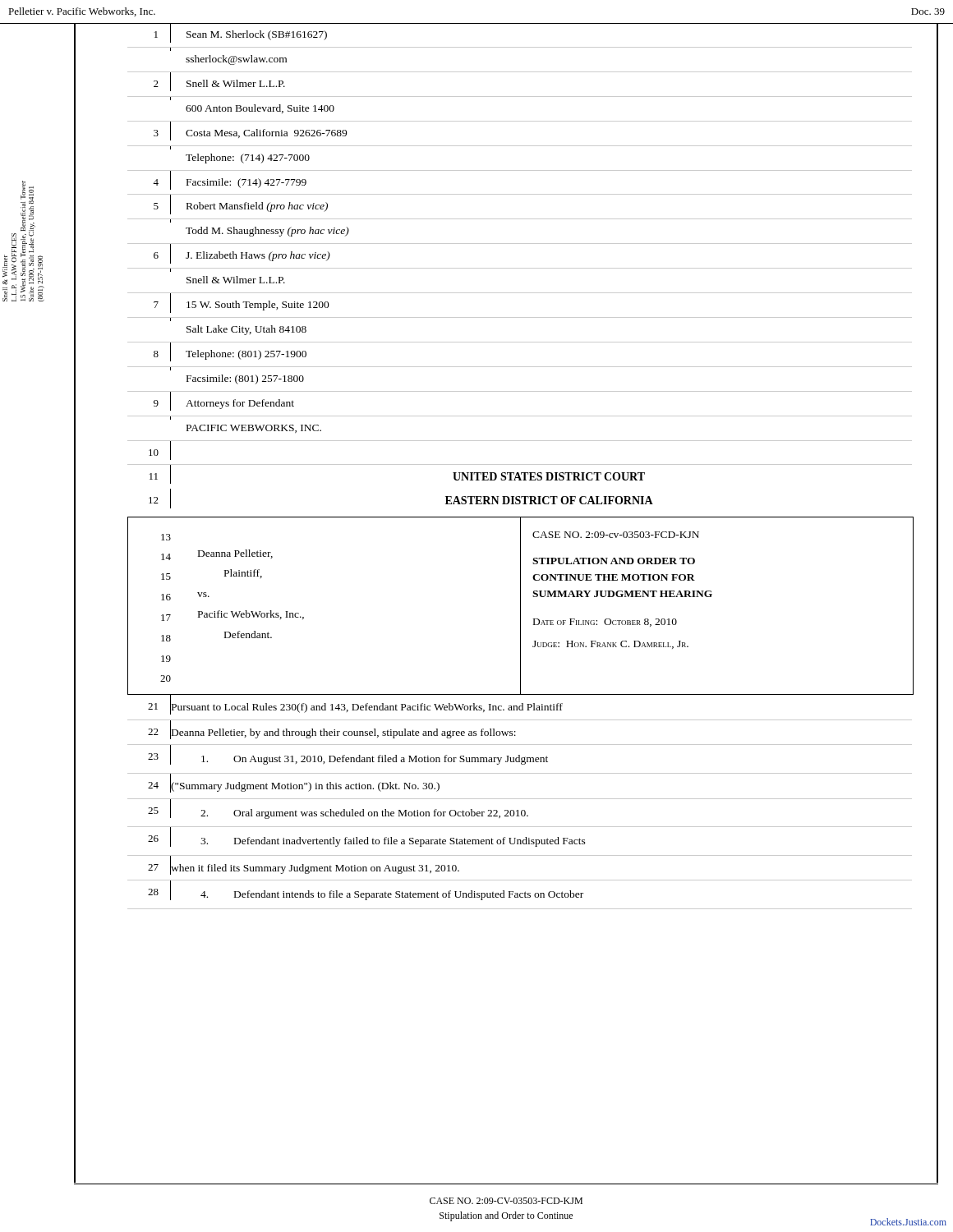Locate the list item that says "27 when it"
The height and width of the screenshot is (1232, 953).
tap(520, 868)
